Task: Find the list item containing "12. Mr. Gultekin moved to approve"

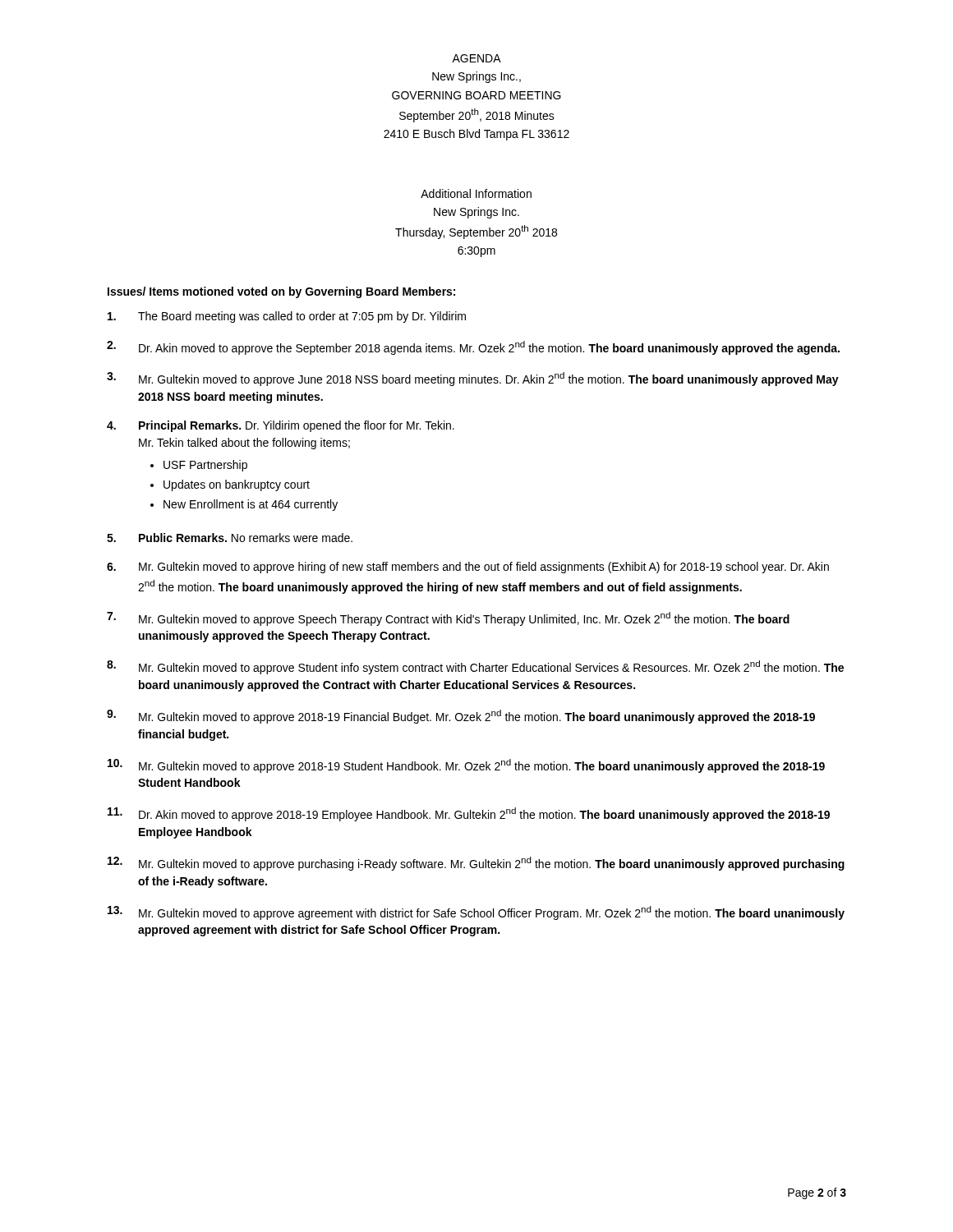Action: pos(476,871)
